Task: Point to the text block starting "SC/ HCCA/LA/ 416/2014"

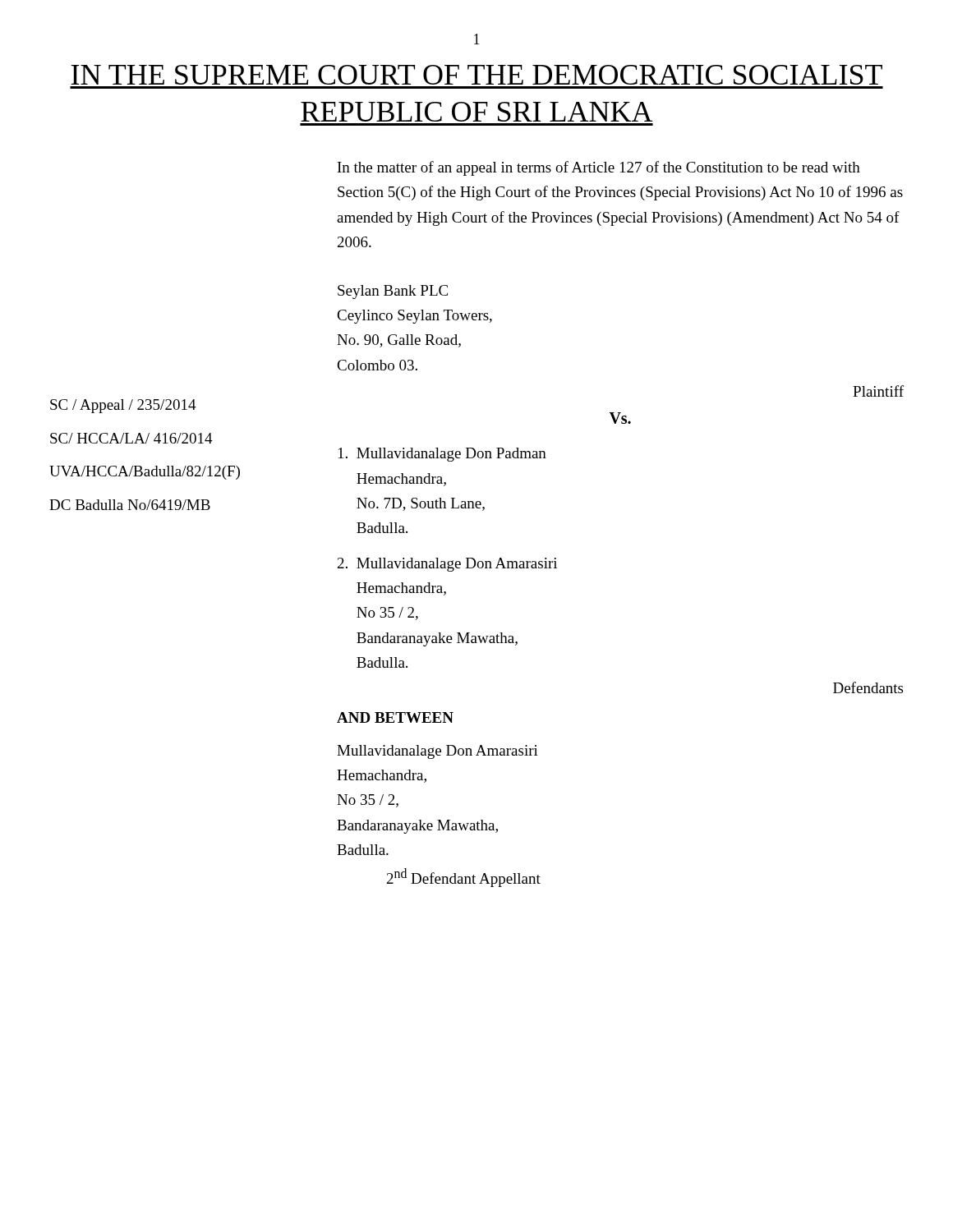Action: (131, 438)
